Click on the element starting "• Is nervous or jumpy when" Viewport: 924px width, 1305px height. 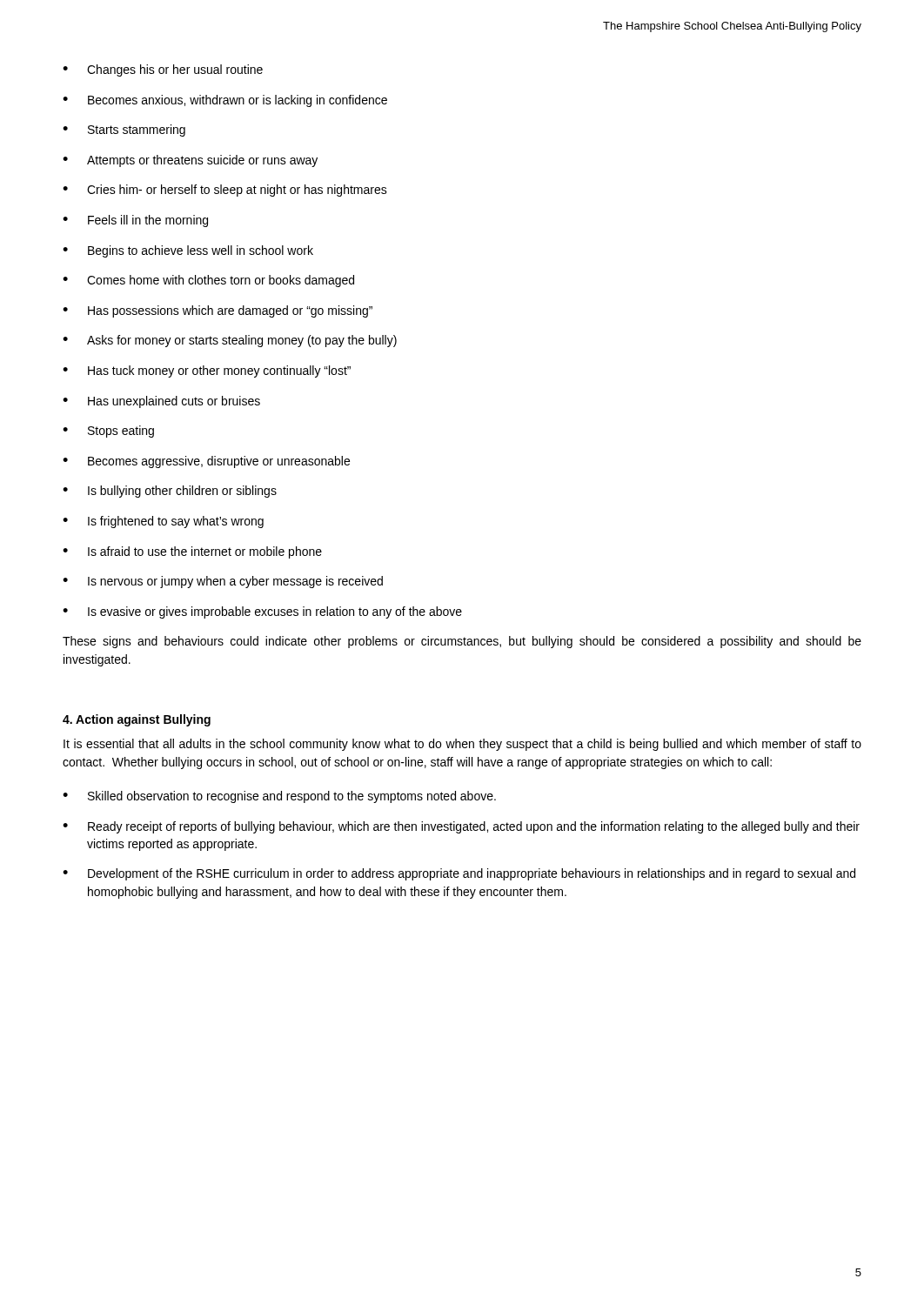223,582
